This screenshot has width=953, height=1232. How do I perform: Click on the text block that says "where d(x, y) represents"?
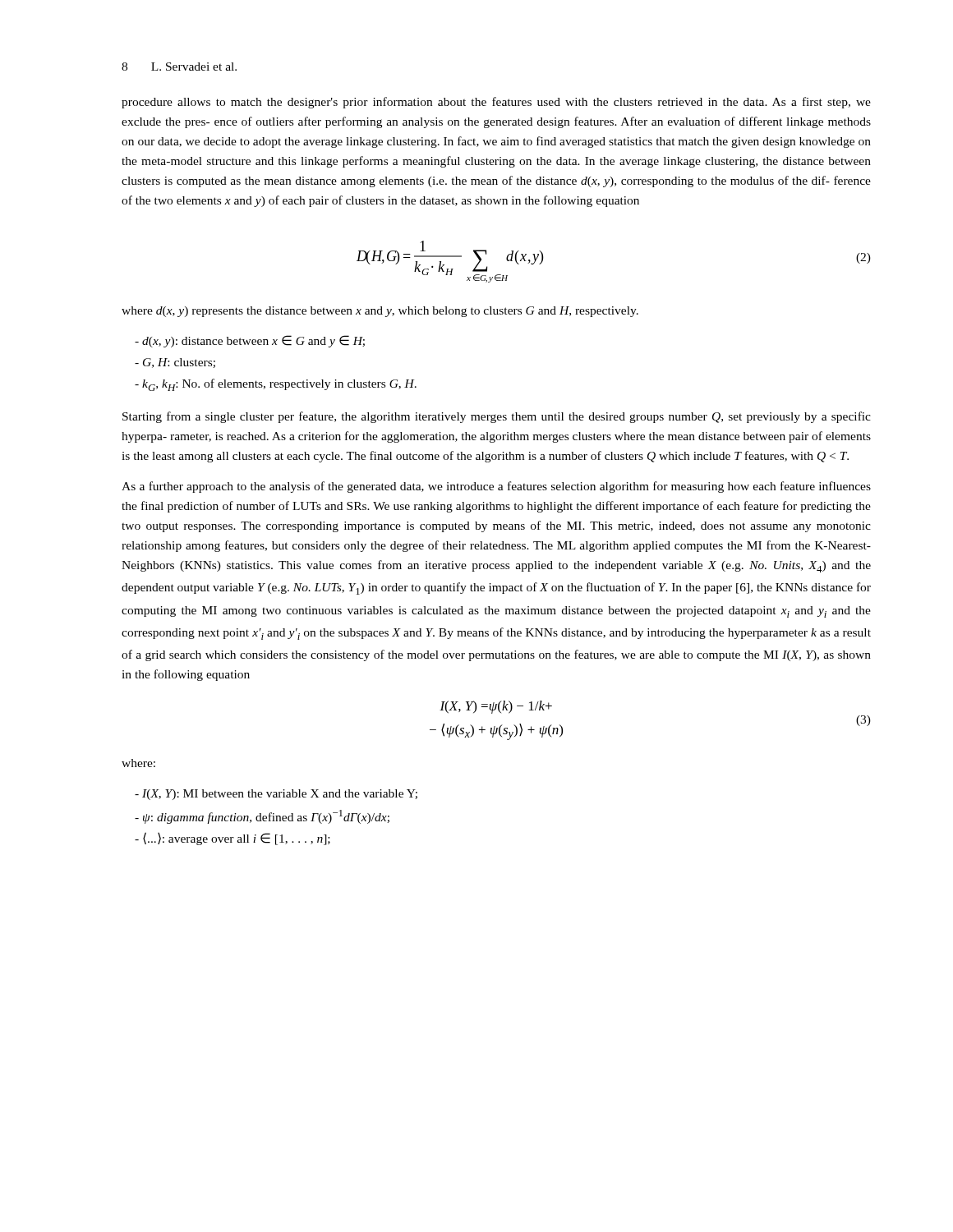496,311
